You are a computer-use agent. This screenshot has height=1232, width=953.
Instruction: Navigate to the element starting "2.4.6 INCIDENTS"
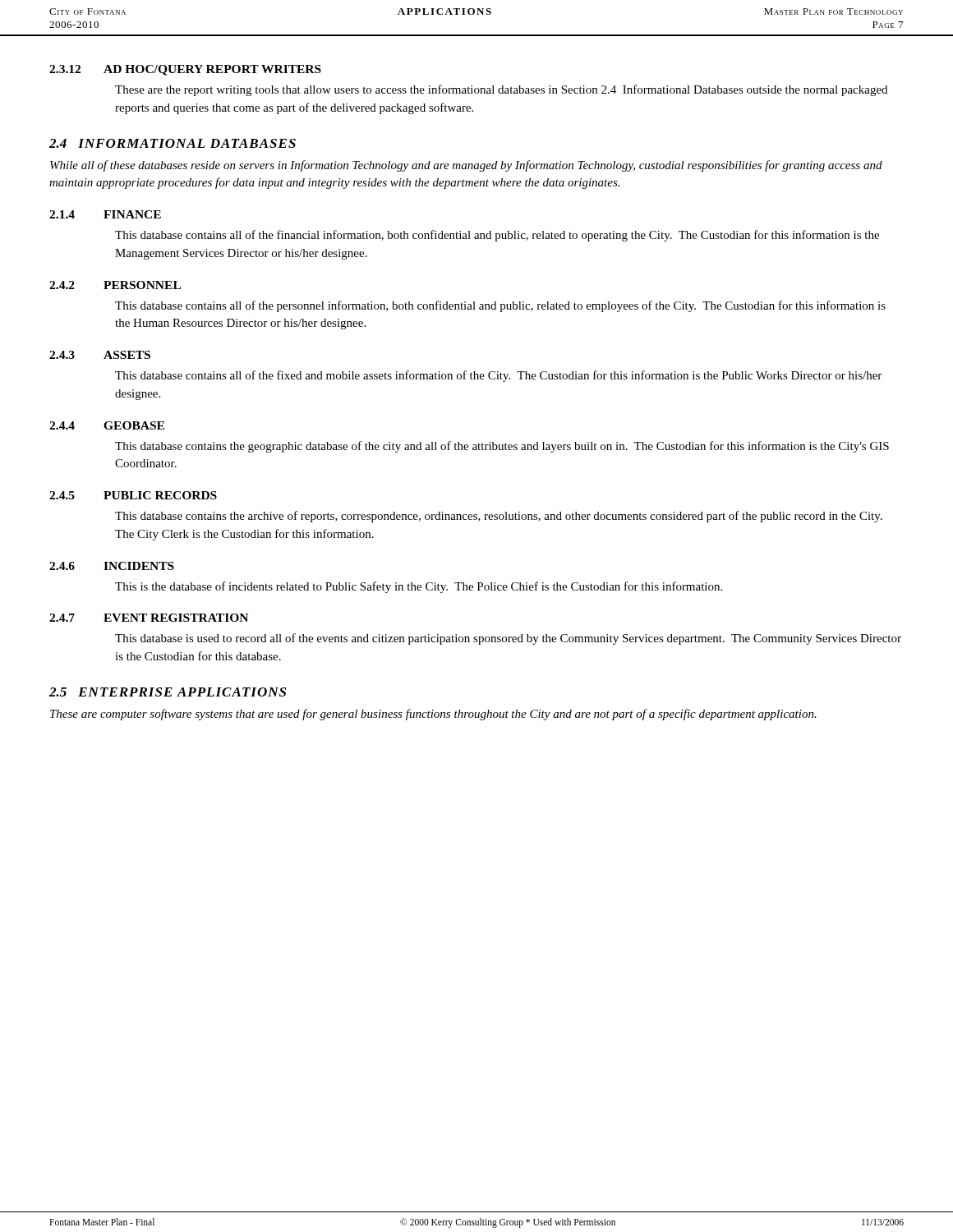pyautogui.click(x=112, y=565)
